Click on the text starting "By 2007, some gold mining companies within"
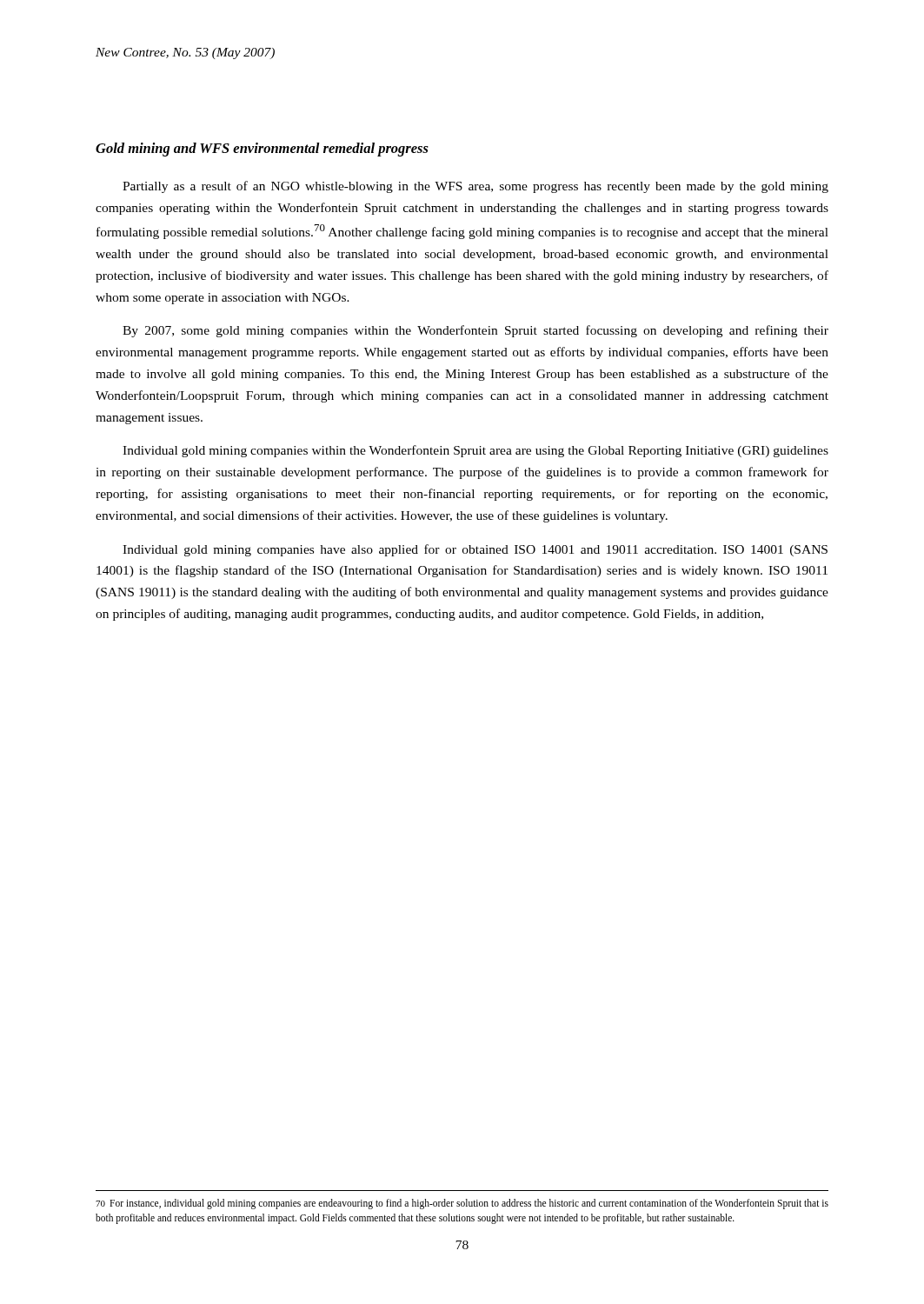Image resolution: width=924 pixels, height=1304 pixels. (x=462, y=373)
